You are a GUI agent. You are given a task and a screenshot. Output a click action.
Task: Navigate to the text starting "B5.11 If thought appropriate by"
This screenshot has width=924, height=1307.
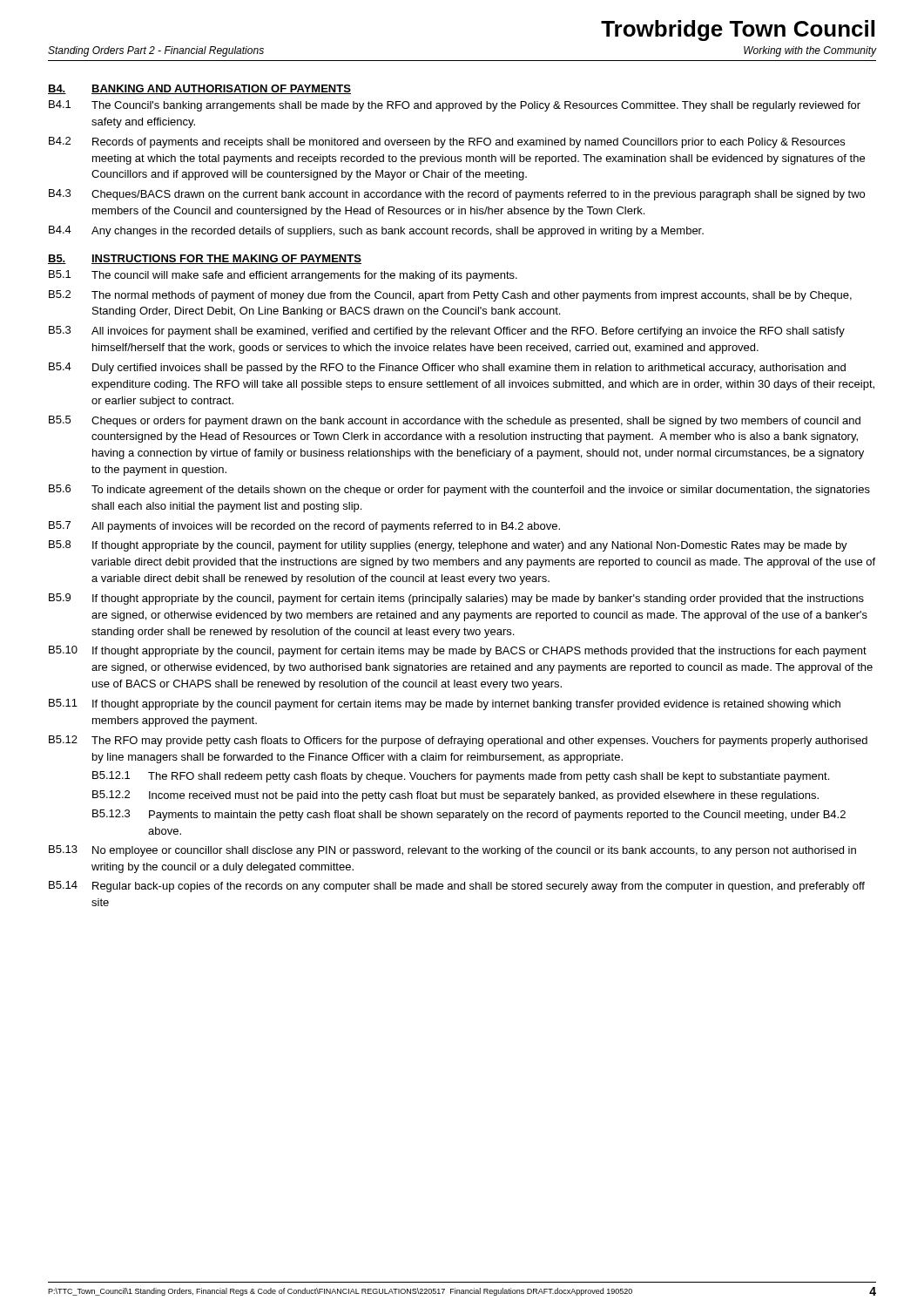click(462, 713)
